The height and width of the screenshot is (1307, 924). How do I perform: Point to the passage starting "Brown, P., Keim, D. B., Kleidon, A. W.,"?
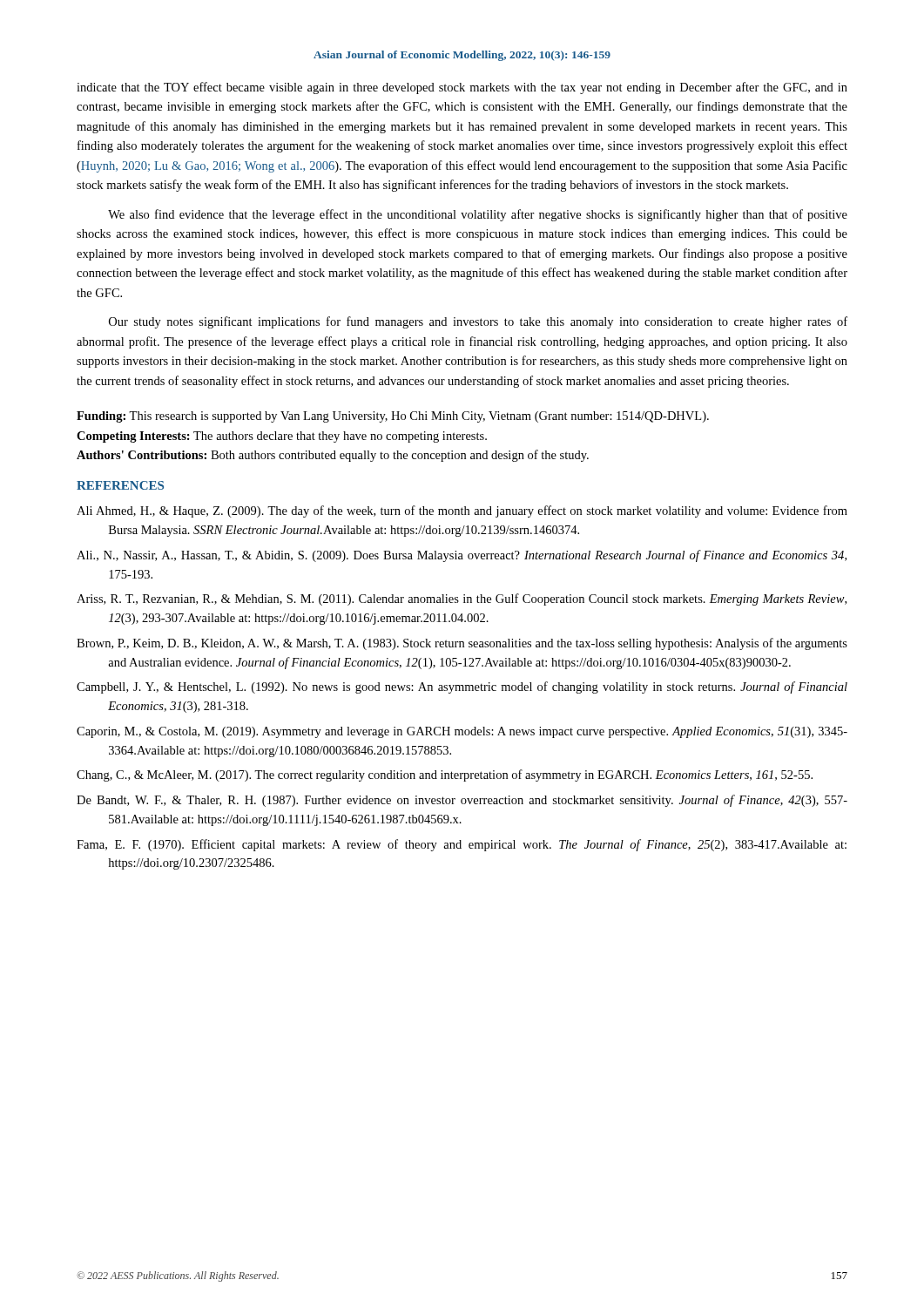[462, 652]
